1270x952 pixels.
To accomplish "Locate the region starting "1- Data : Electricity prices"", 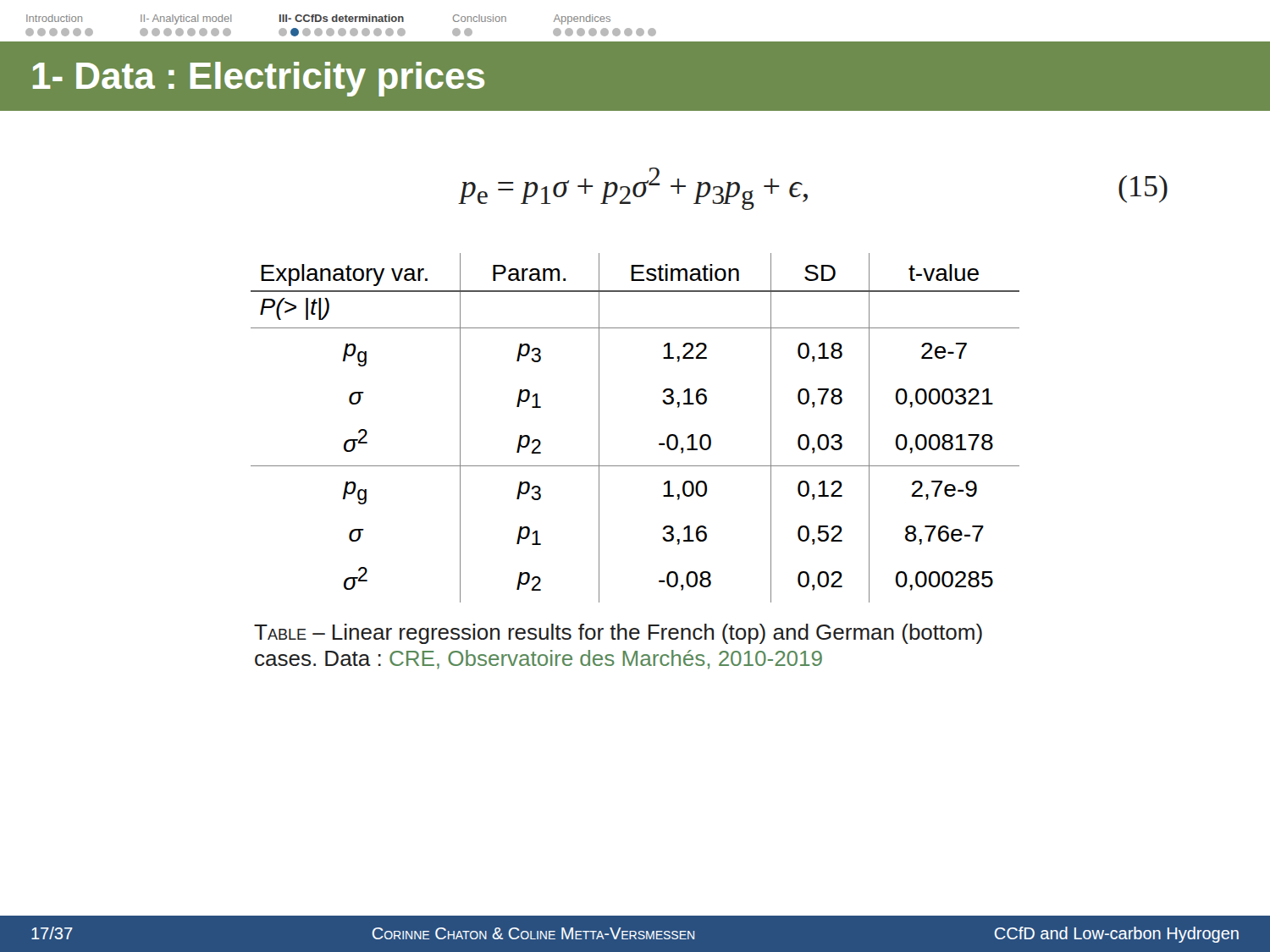I will point(258,76).
